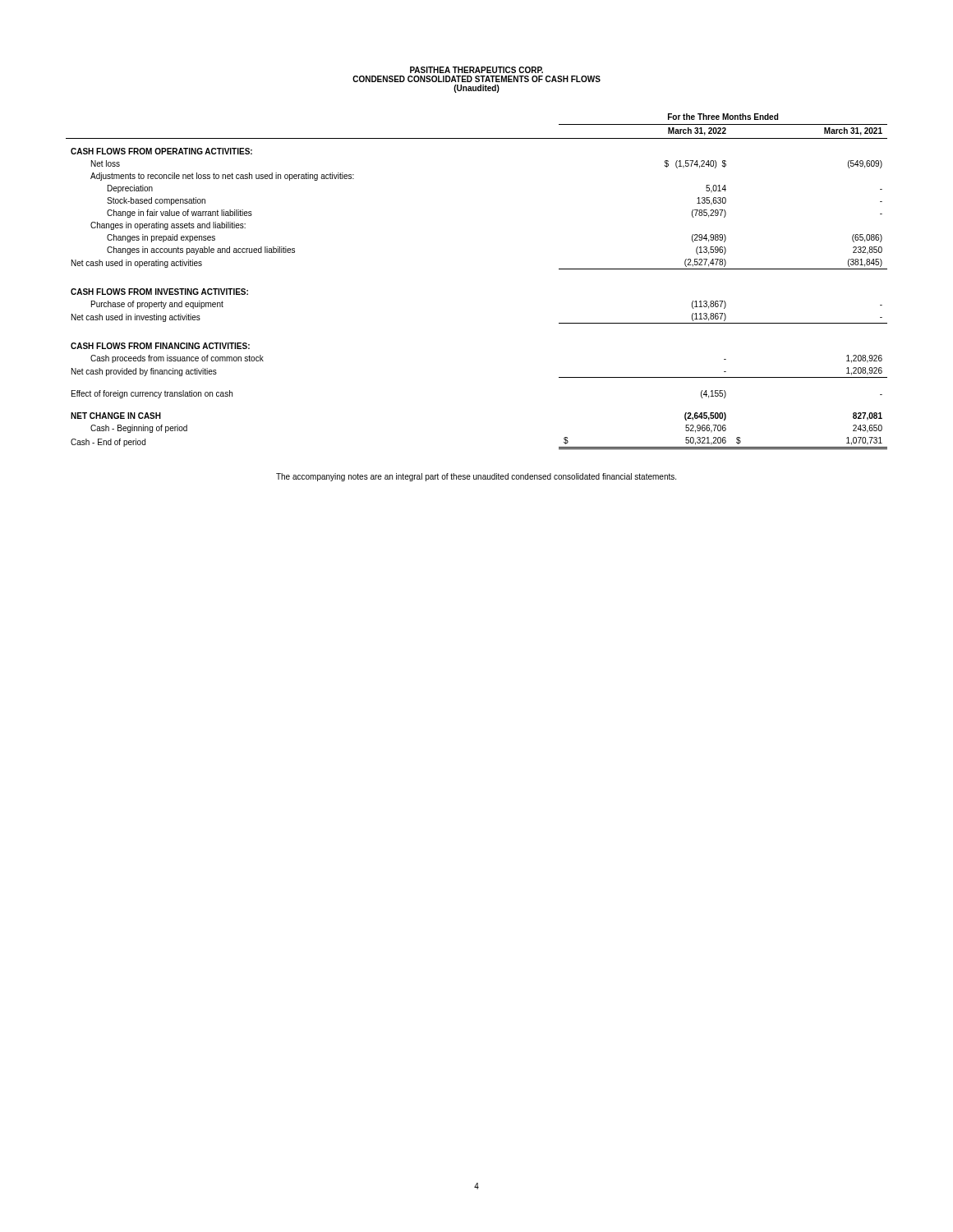
Task: Point to the block beginning "The accompanying notes"
Action: click(x=476, y=477)
